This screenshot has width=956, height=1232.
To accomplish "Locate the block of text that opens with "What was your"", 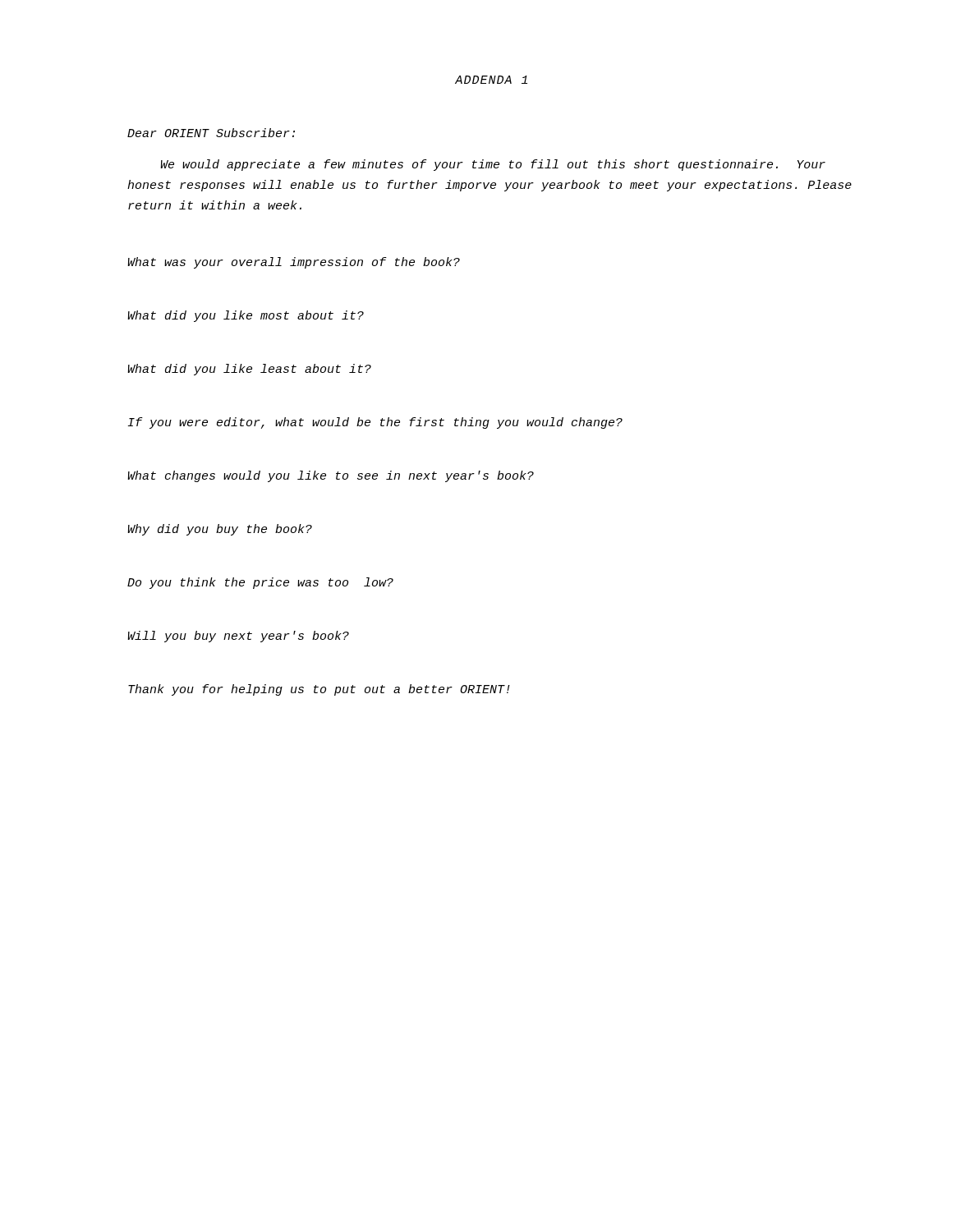I will pyautogui.click(x=294, y=263).
